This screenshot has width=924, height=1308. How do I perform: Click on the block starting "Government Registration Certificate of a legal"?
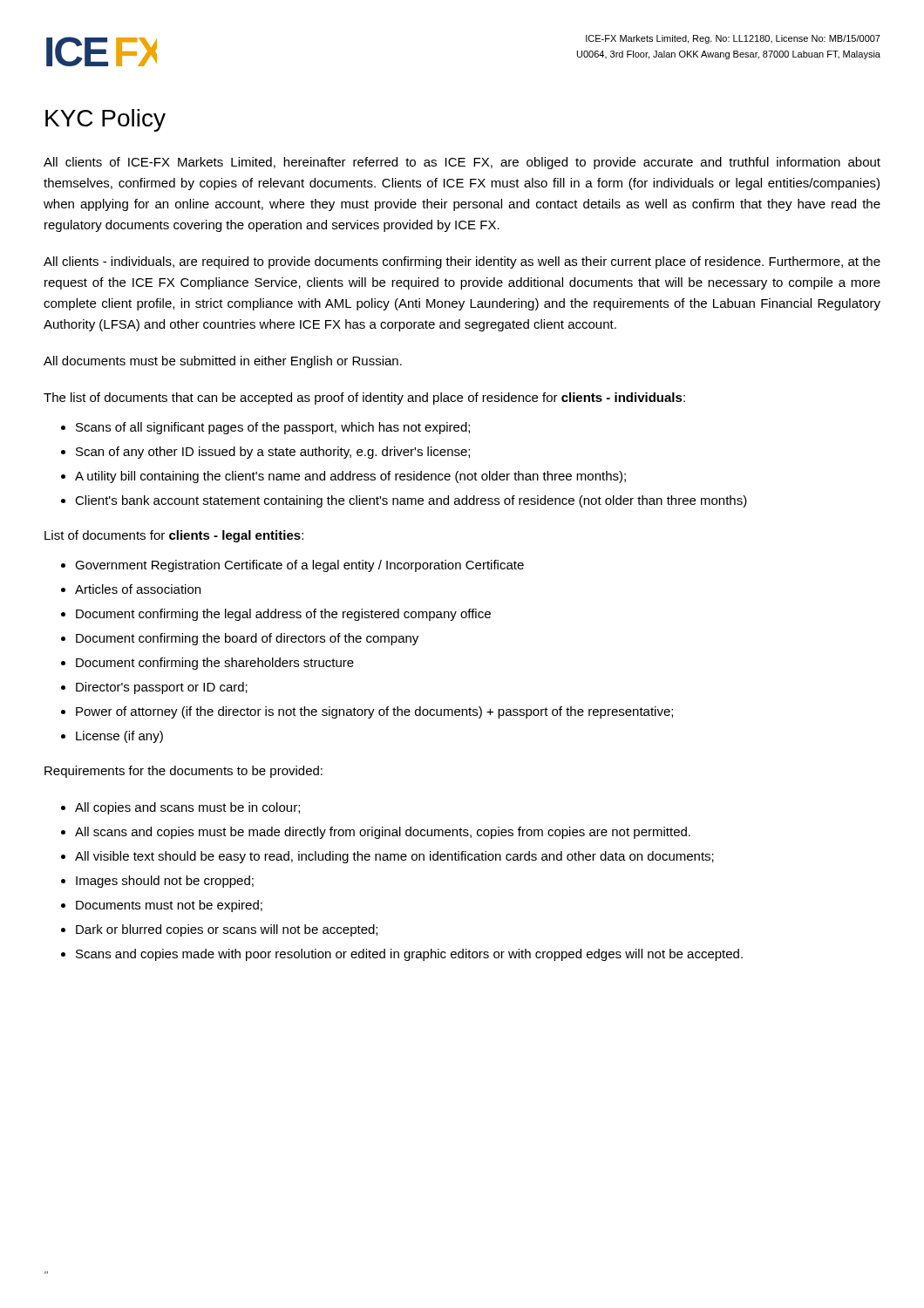point(300,565)
